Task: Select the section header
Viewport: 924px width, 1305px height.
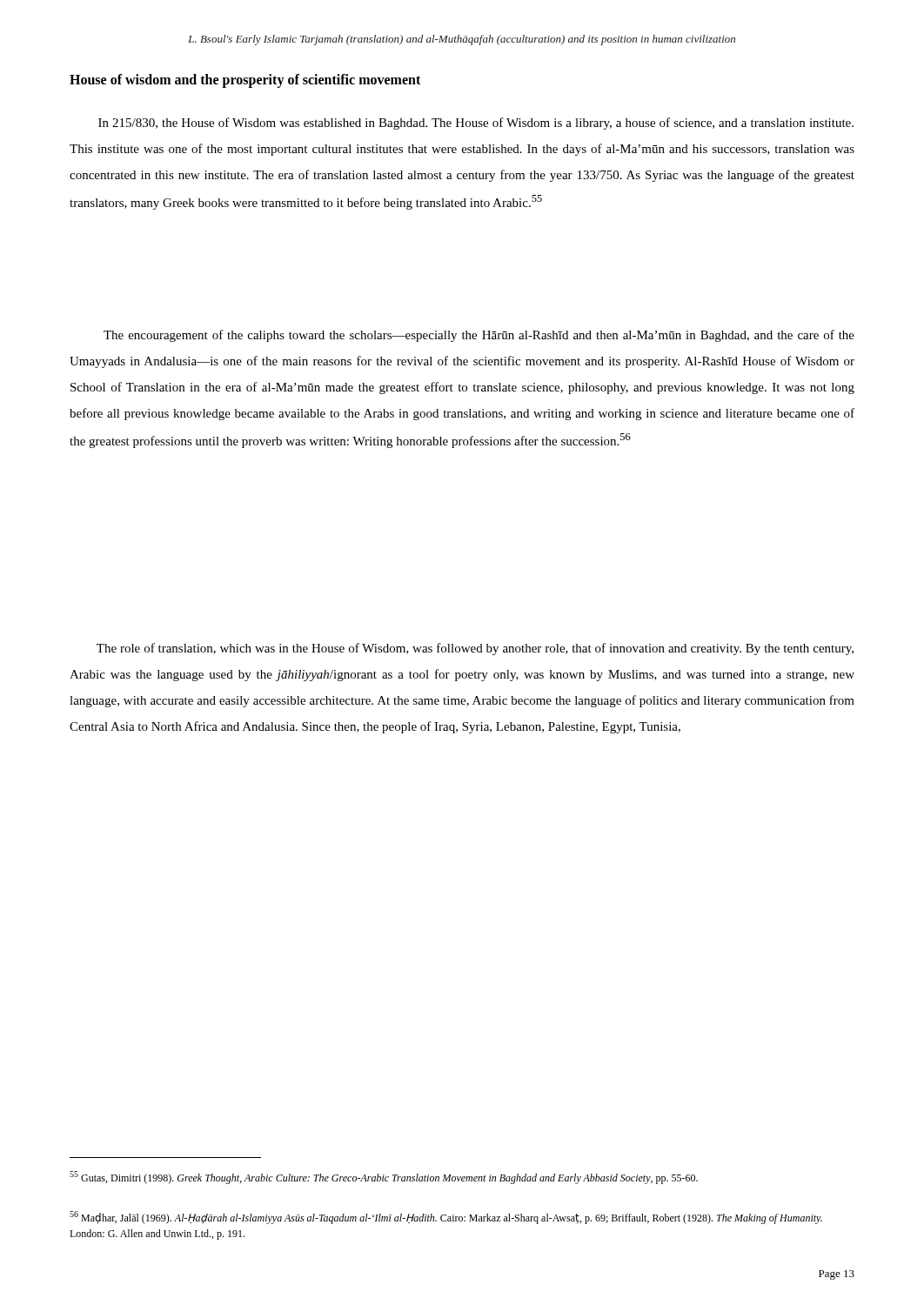Action: click(x=245, y=80)
